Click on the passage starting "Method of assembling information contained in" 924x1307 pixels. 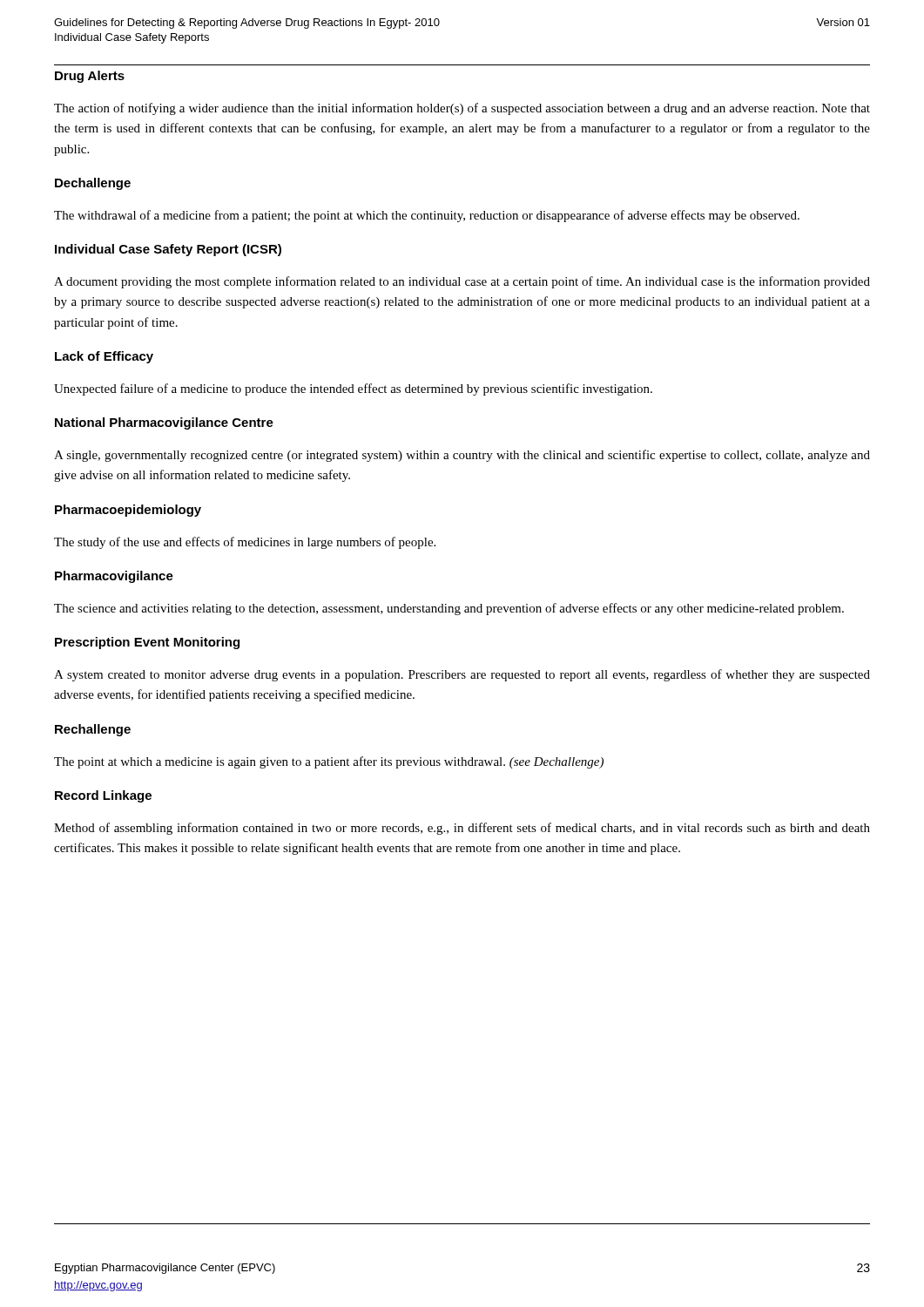(462, 838)
